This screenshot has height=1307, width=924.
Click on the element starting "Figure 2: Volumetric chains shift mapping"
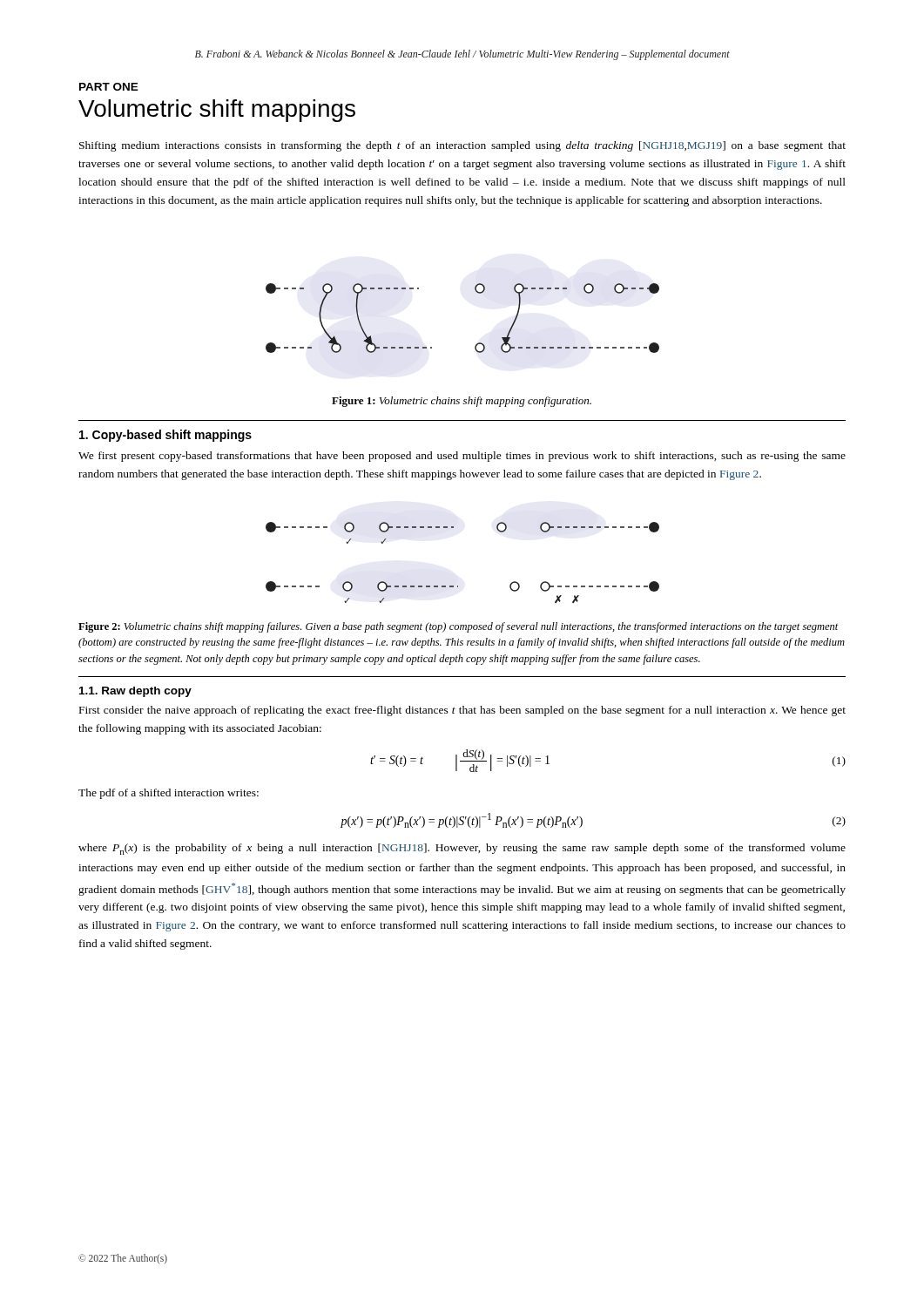pyautogui.click(x=462, y=642)
